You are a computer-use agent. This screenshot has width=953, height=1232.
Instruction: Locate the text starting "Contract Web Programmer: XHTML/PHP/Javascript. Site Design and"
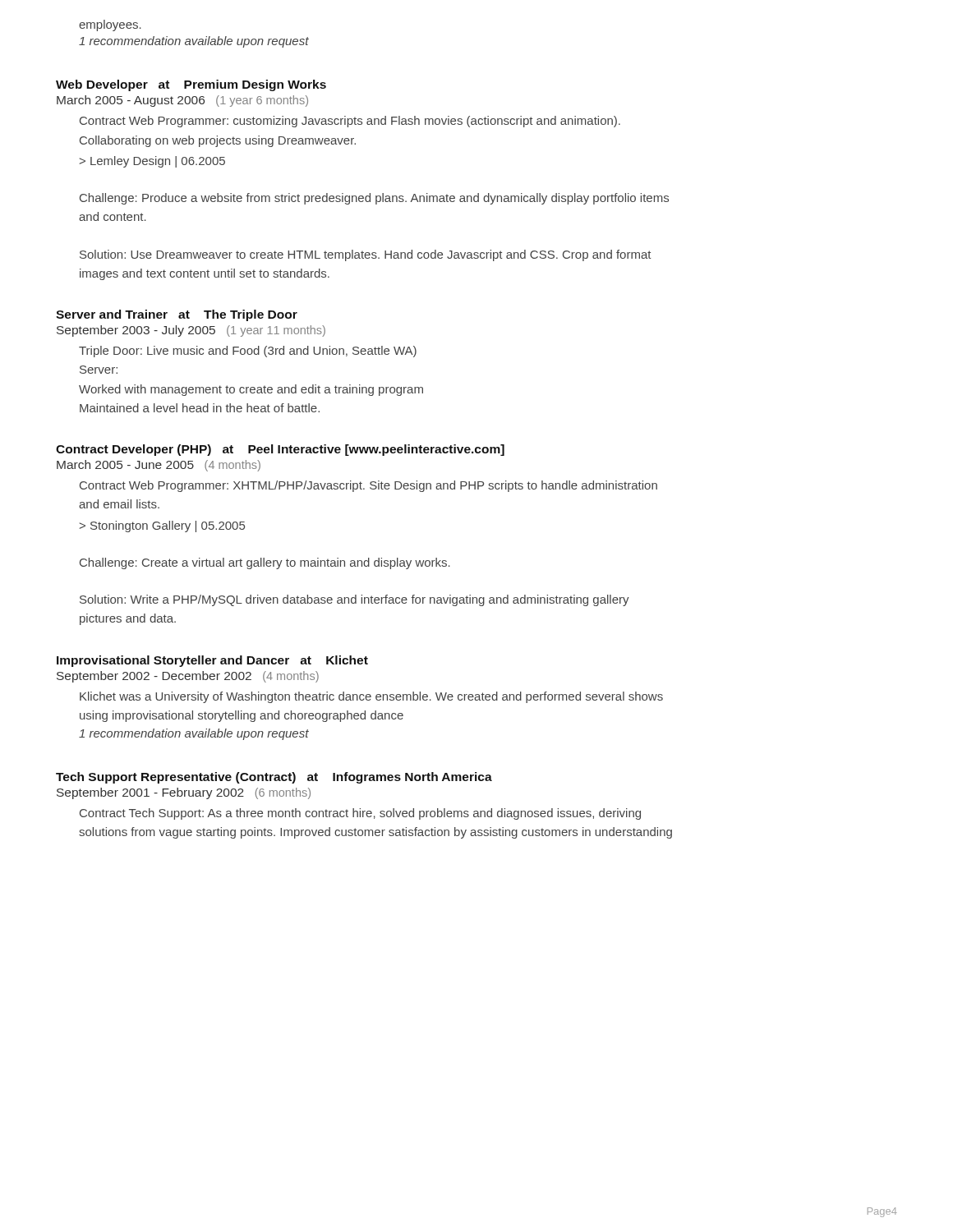pyautogui.click(x=488, y=495)
